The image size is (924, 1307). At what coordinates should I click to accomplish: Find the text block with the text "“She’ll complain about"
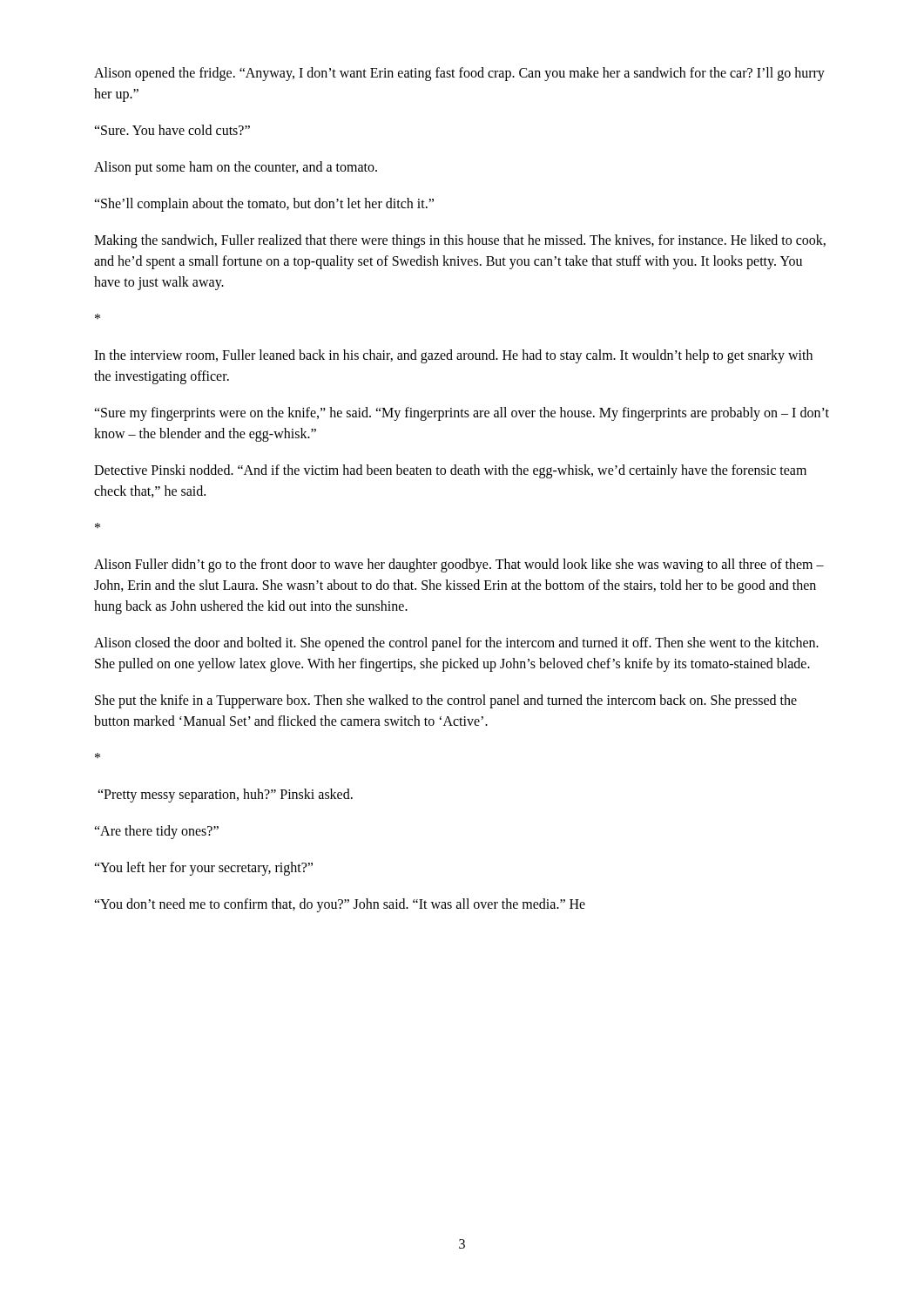[264, 203]
